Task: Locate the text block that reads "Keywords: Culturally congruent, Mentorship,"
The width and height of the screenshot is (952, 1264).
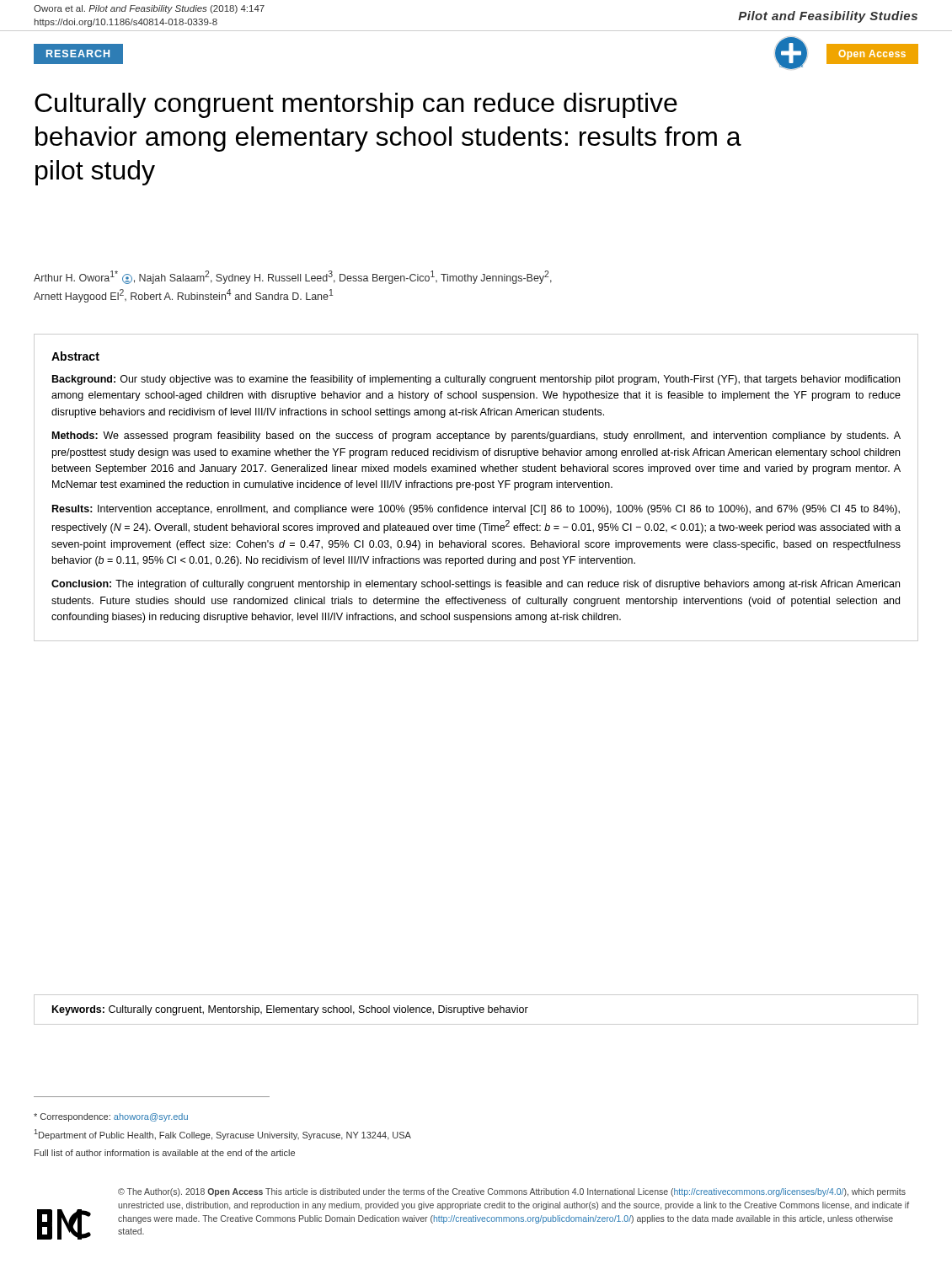Action: [x=290, y=1009]
